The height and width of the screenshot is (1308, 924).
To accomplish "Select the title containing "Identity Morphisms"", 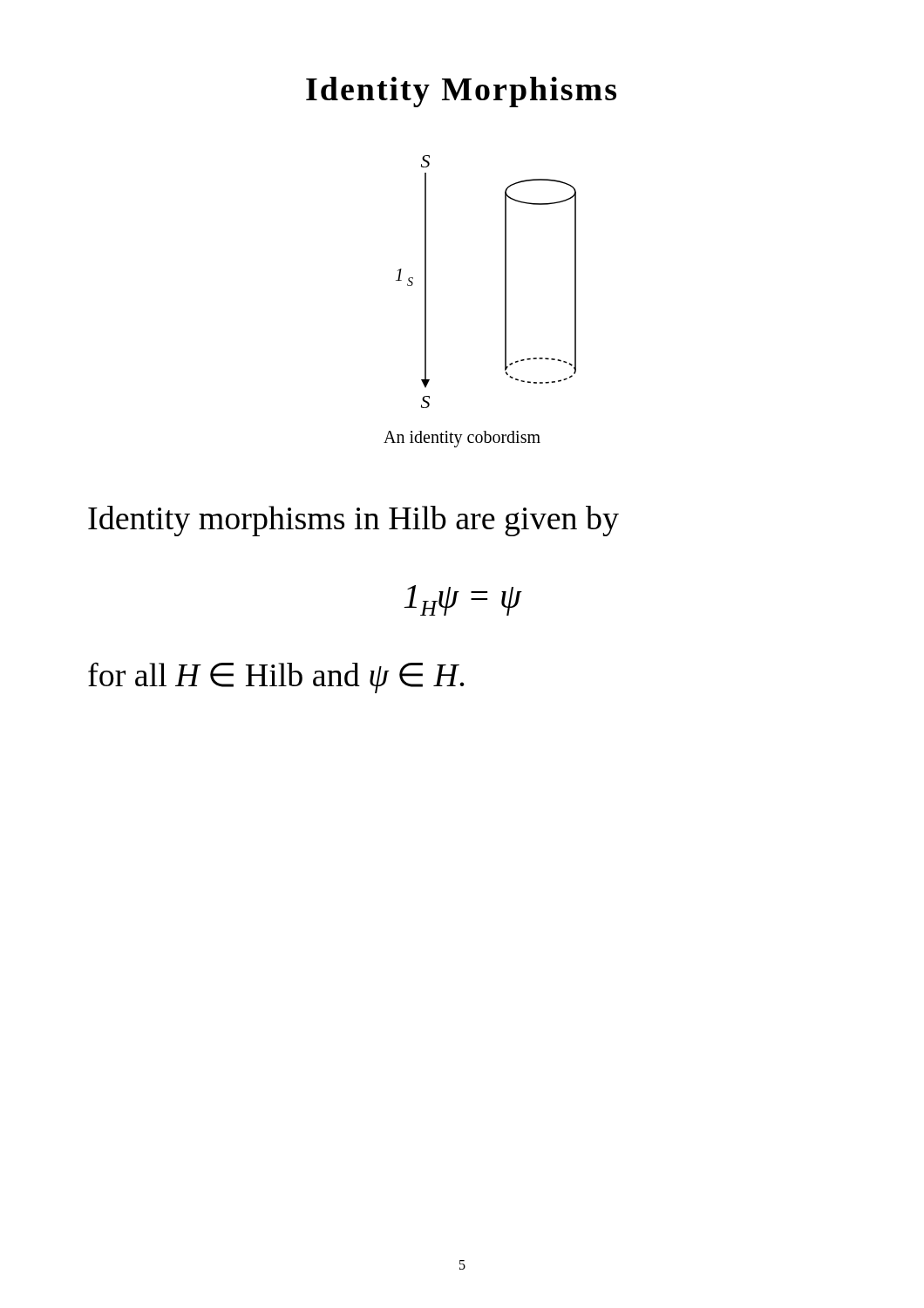I will click(462, 89).
